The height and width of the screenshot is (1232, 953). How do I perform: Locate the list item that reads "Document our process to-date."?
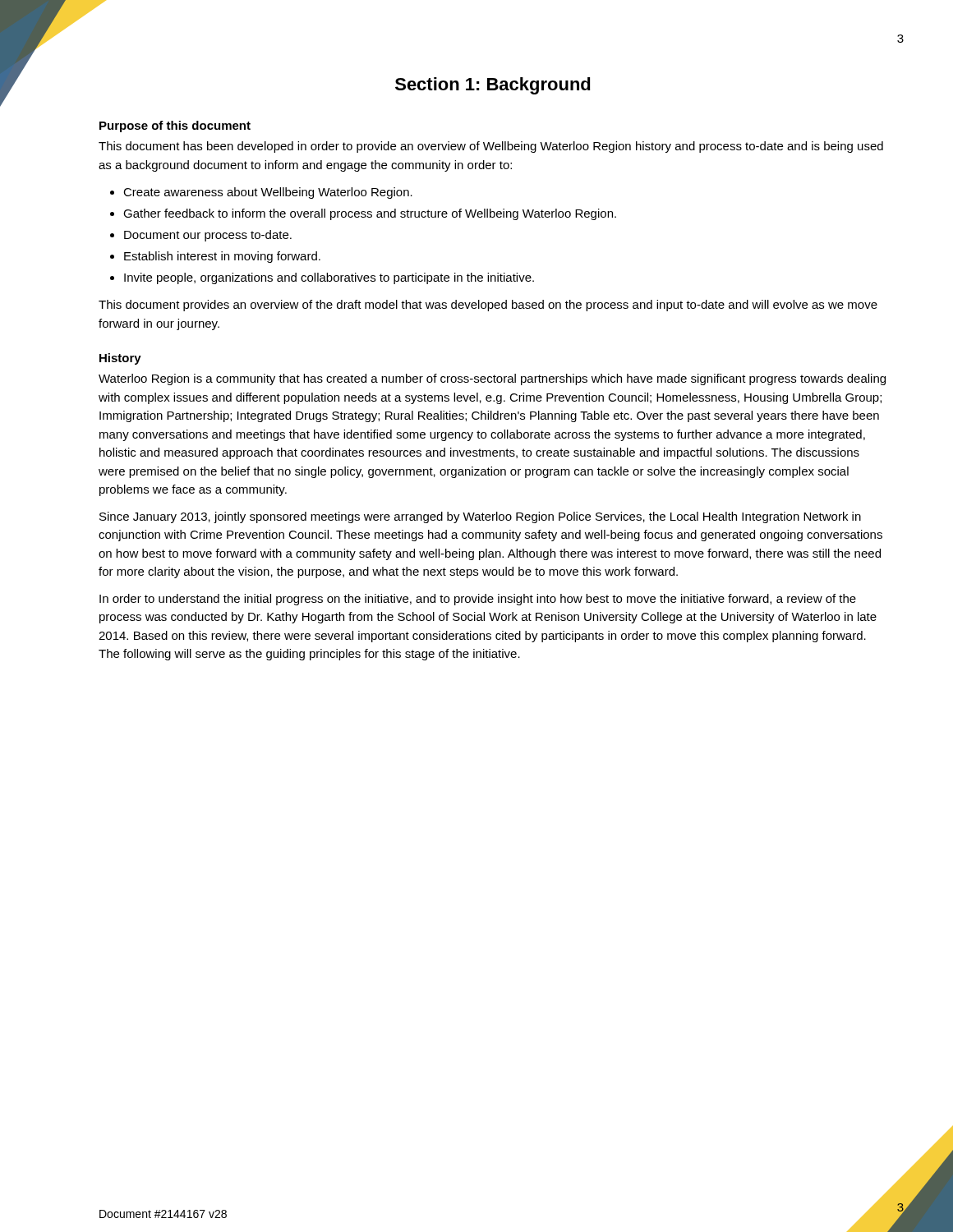[x=208, y=235]
